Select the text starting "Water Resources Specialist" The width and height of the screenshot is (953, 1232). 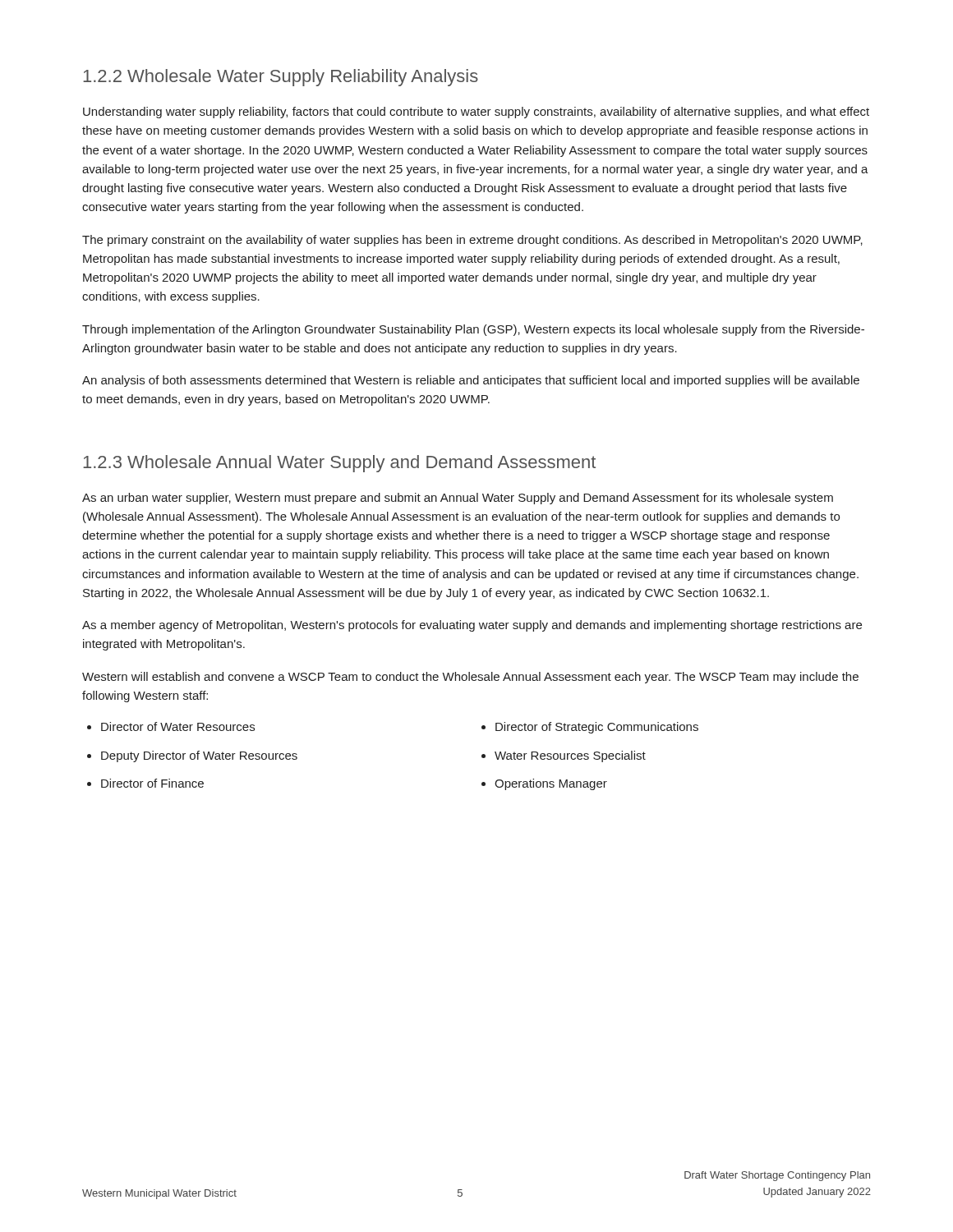point(570,755)
